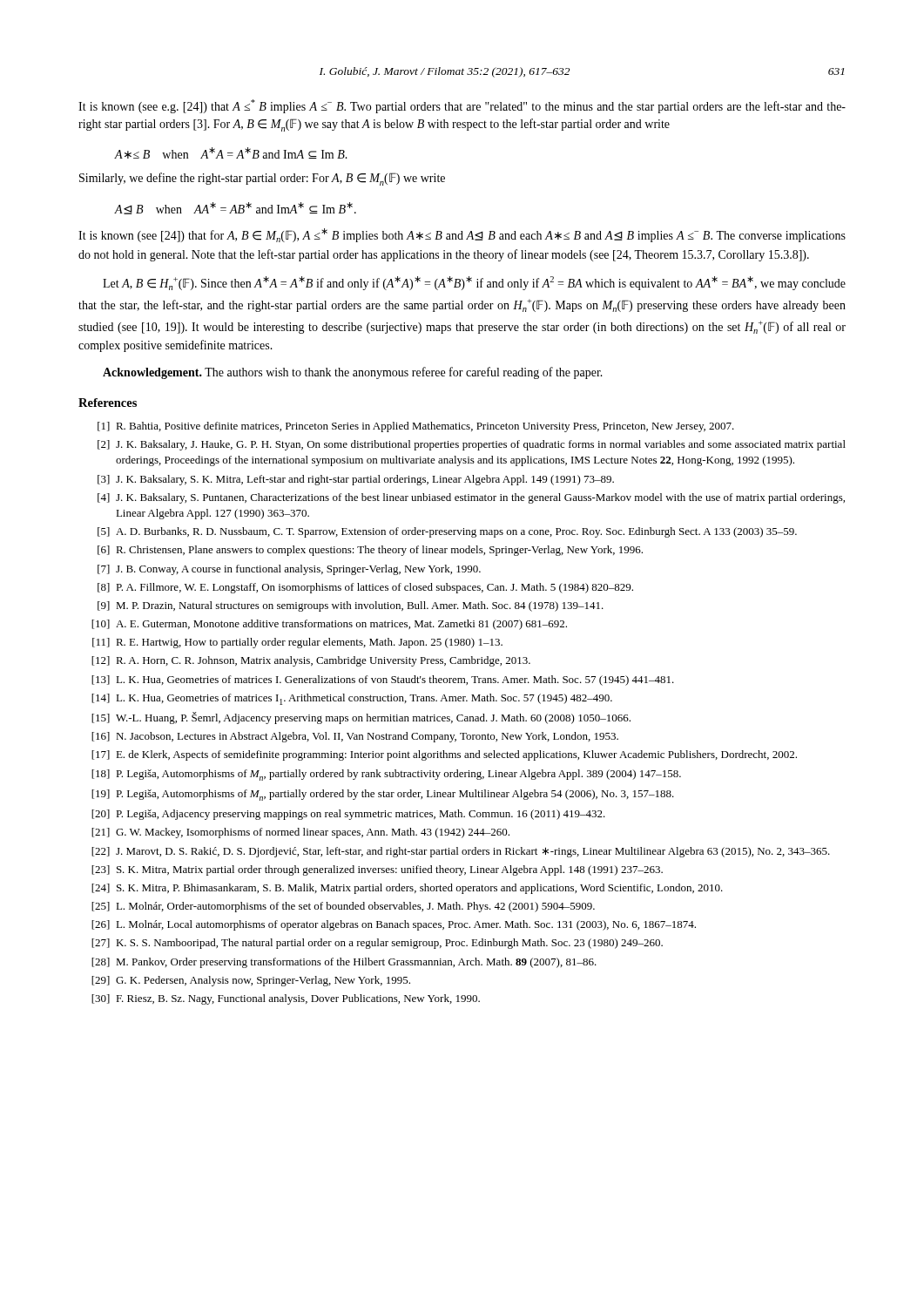Click on the text block containing "Let A, B ∈ Hn+(𝔽). Since then"

[462, 314]
